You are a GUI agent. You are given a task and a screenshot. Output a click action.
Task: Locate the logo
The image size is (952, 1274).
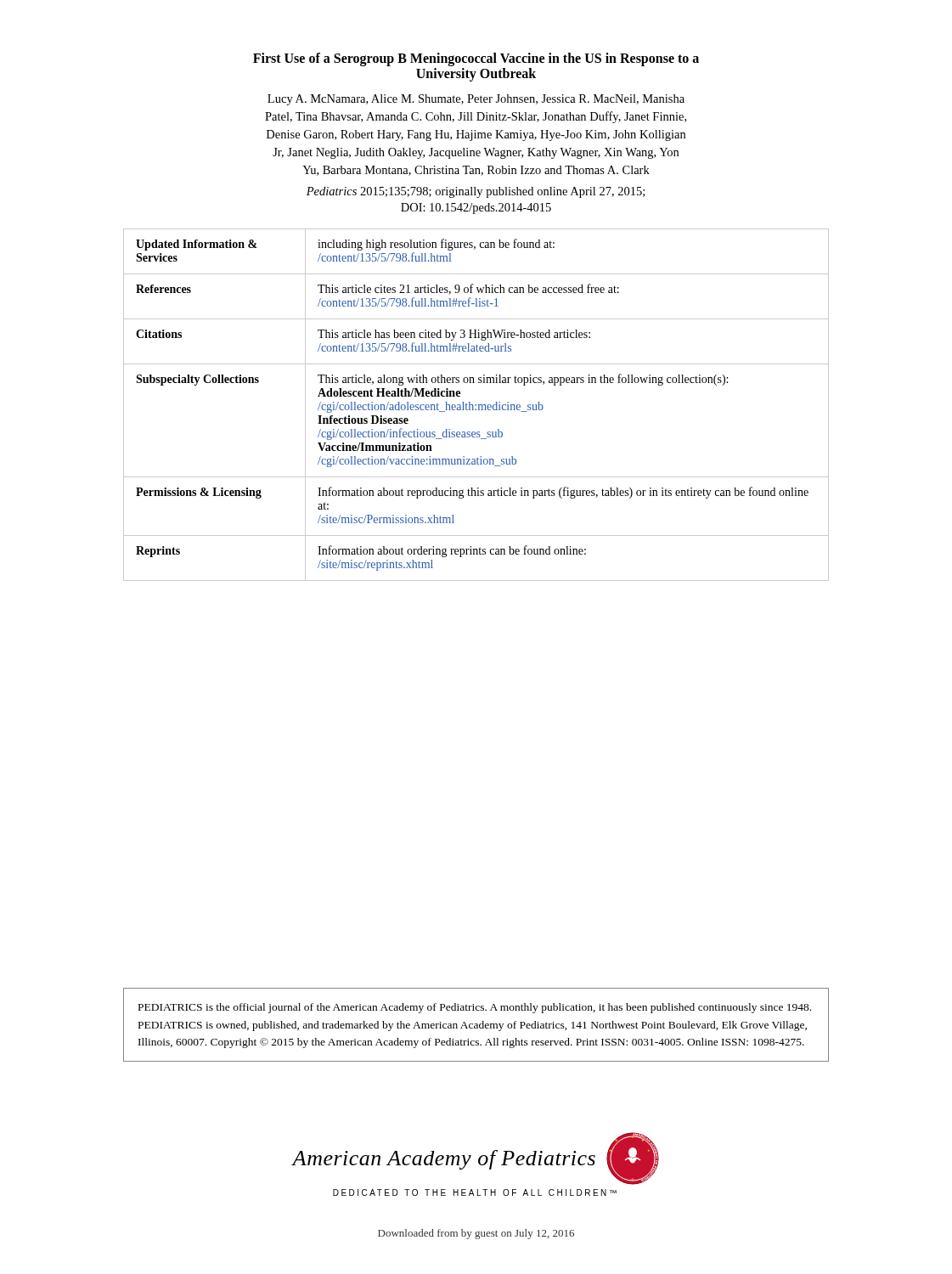click(x=476, y=1165)
